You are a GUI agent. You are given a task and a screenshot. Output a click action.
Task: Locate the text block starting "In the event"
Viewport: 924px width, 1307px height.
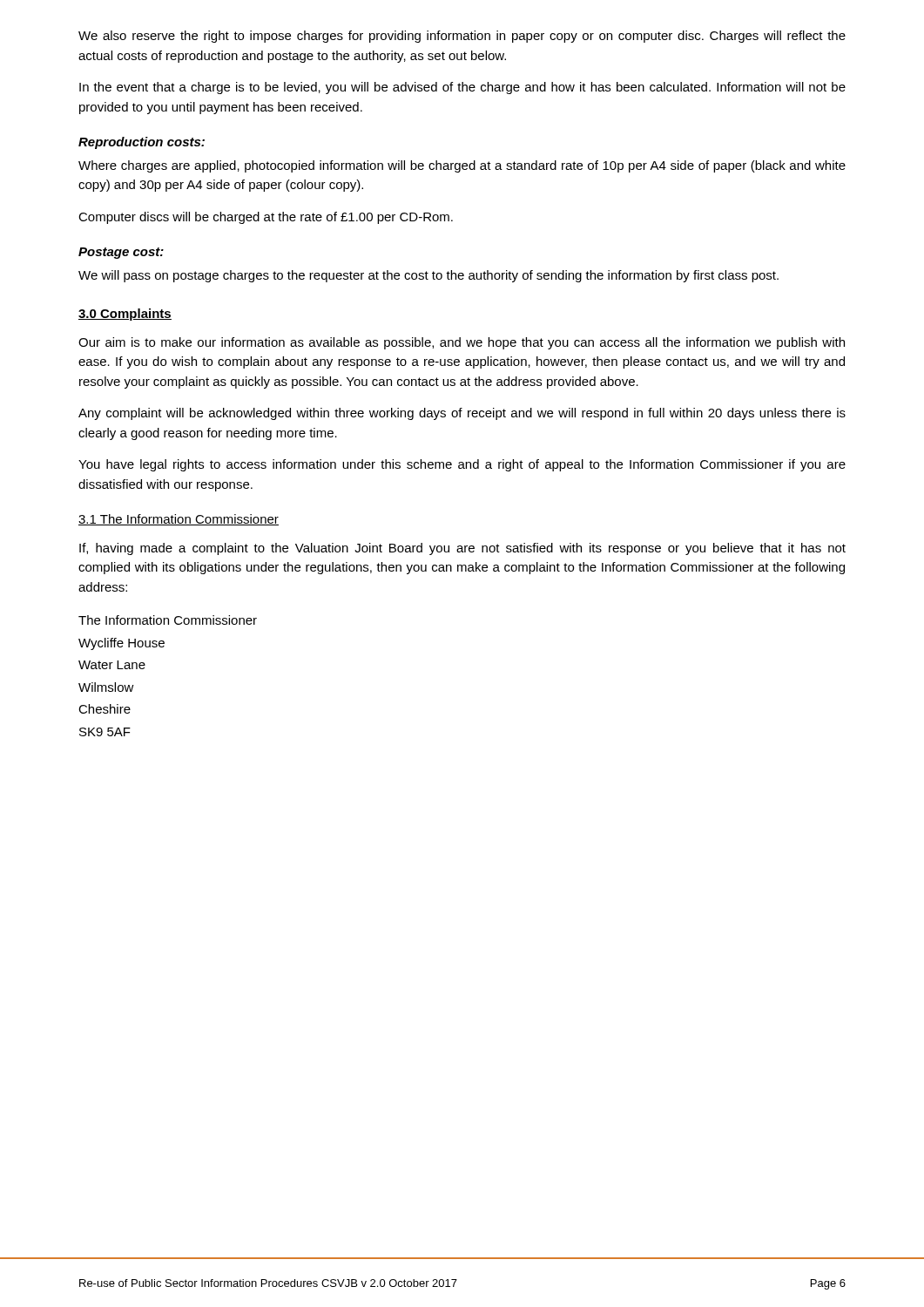(x=462, y=97)
